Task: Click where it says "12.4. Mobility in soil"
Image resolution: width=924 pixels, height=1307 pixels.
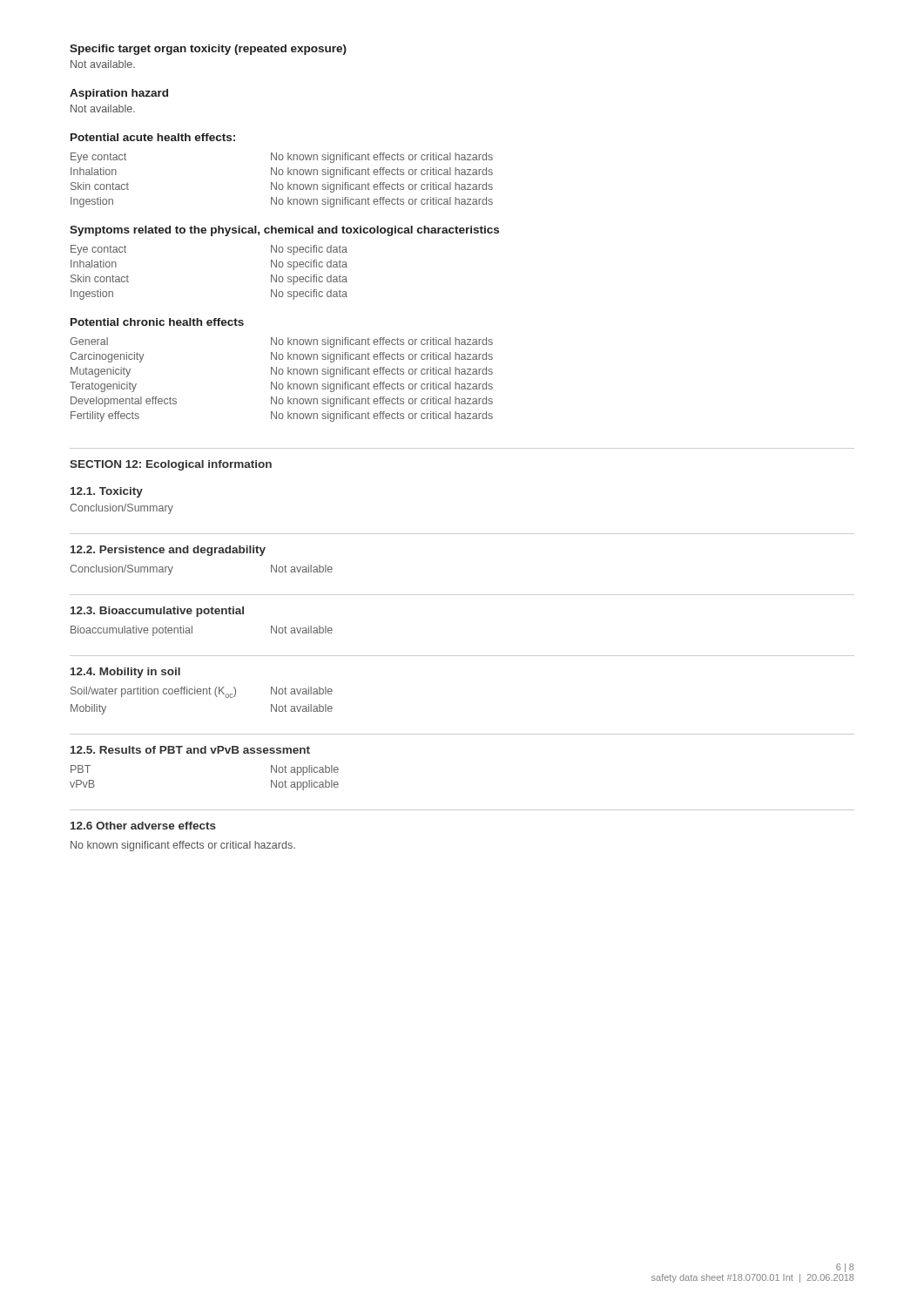Action: click(125, 671)
